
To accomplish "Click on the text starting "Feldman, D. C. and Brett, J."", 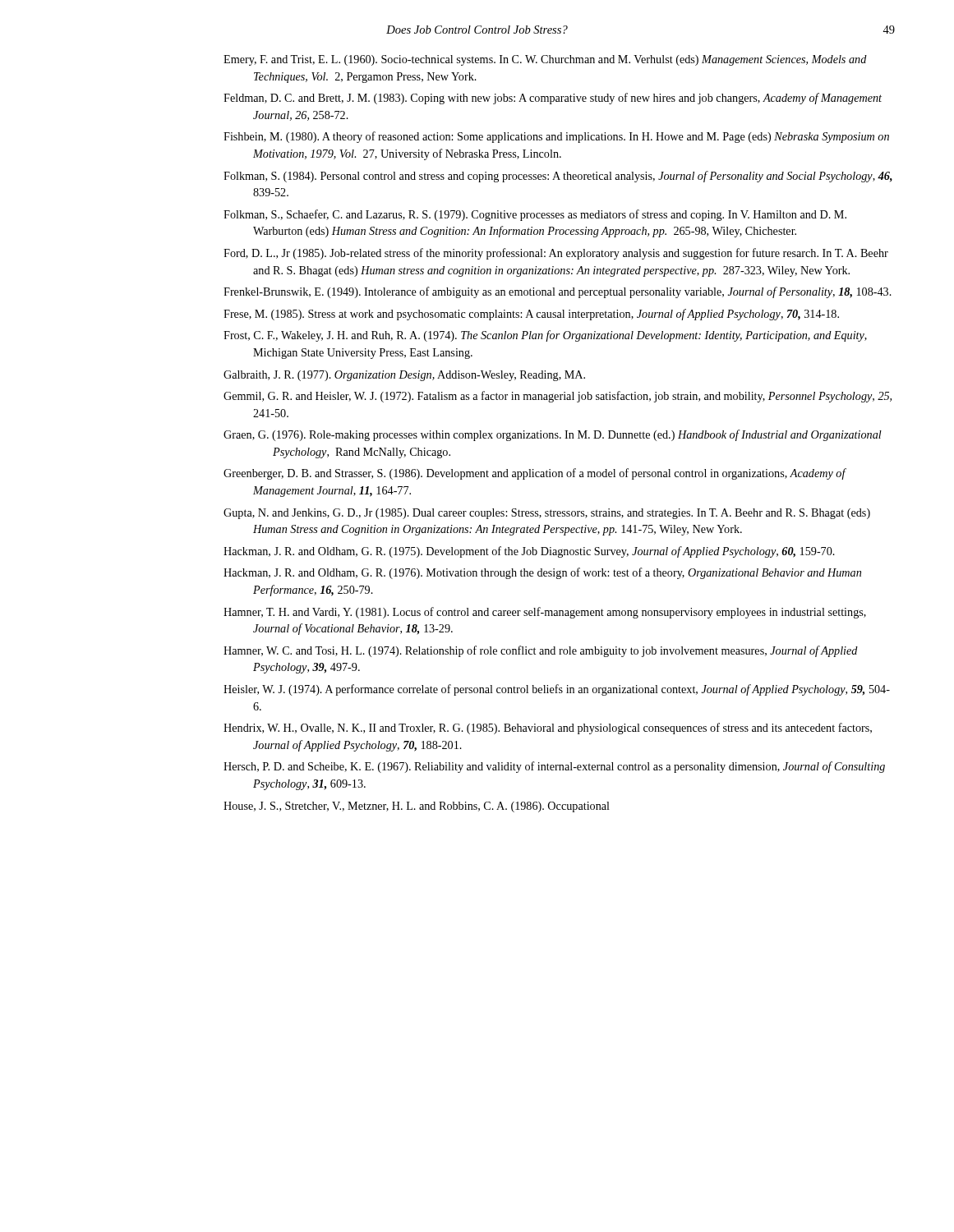I will (553, 106).
